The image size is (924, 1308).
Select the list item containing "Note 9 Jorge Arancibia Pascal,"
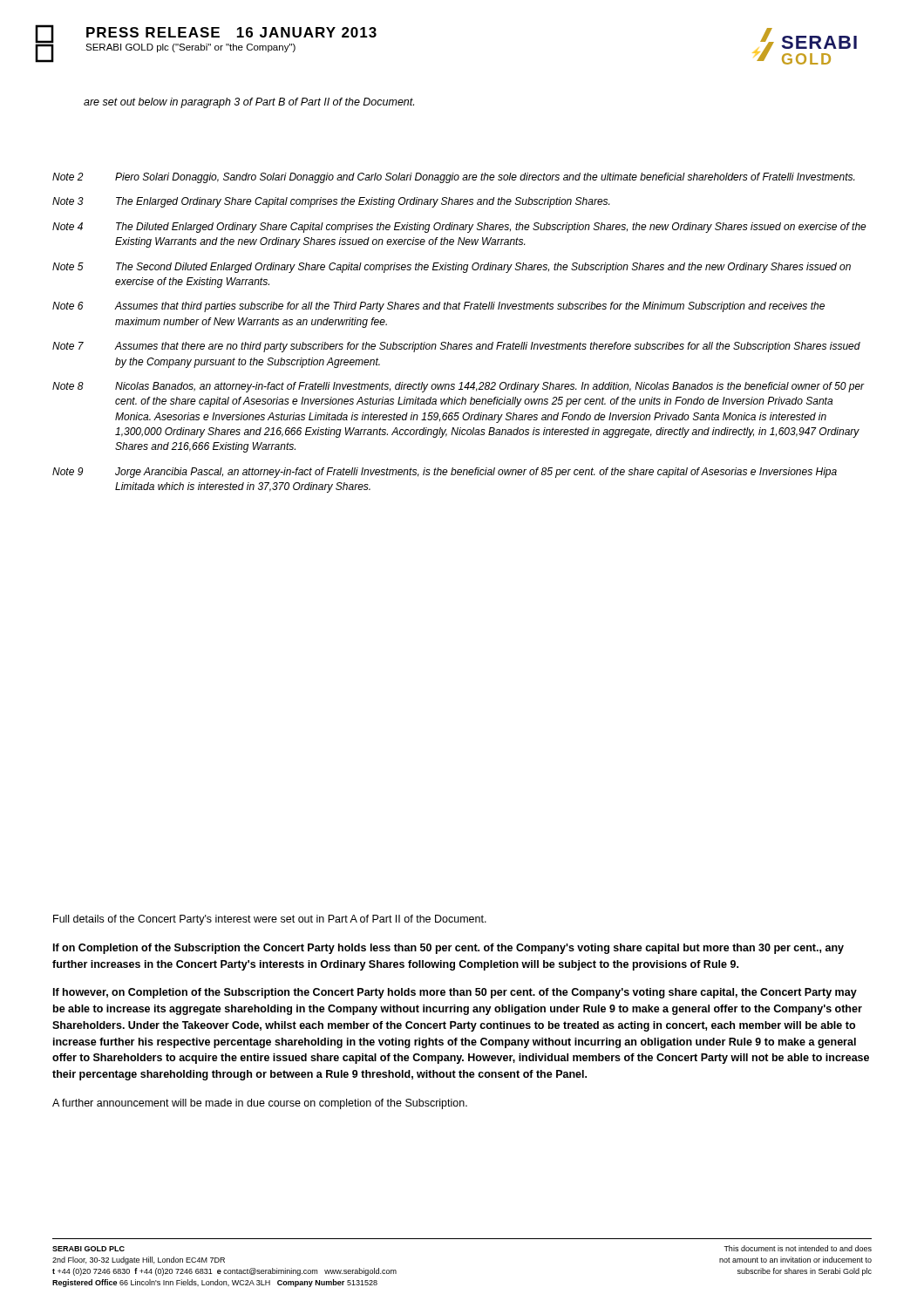click(462, 480)
